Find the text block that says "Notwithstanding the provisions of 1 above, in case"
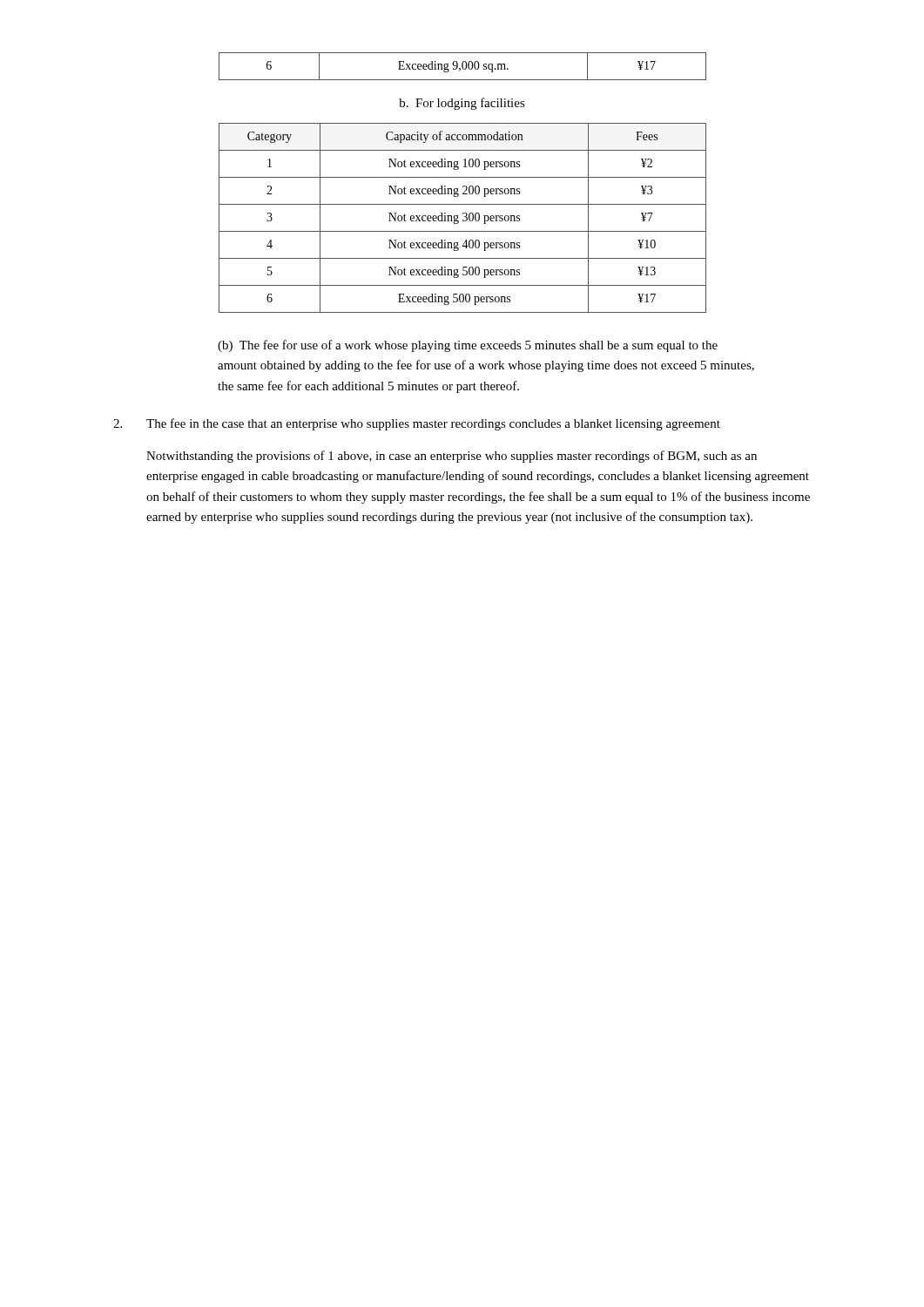924x1307 pixels. (478, 486)
